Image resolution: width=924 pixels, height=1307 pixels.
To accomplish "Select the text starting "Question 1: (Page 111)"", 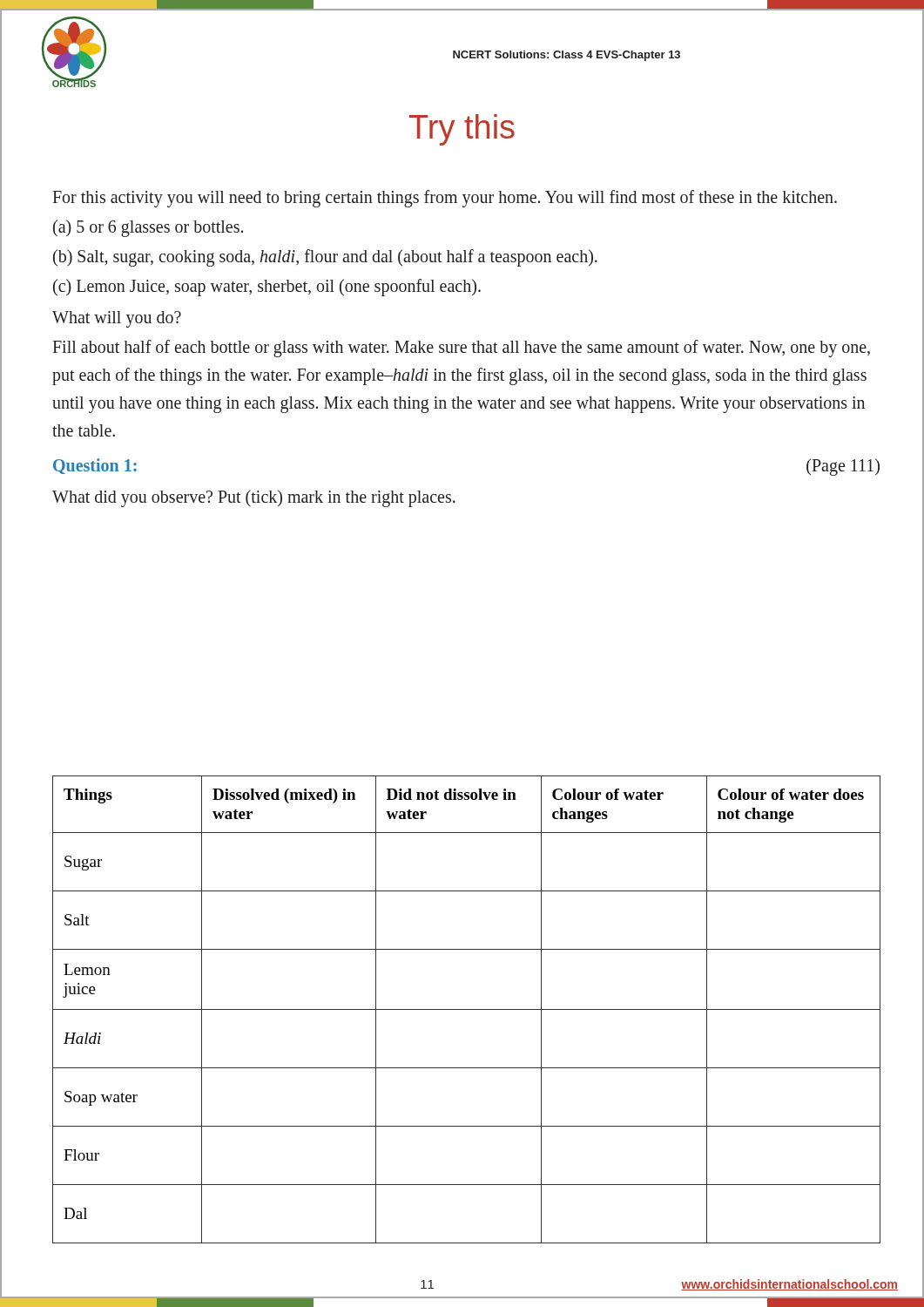I will click(94, 467).
